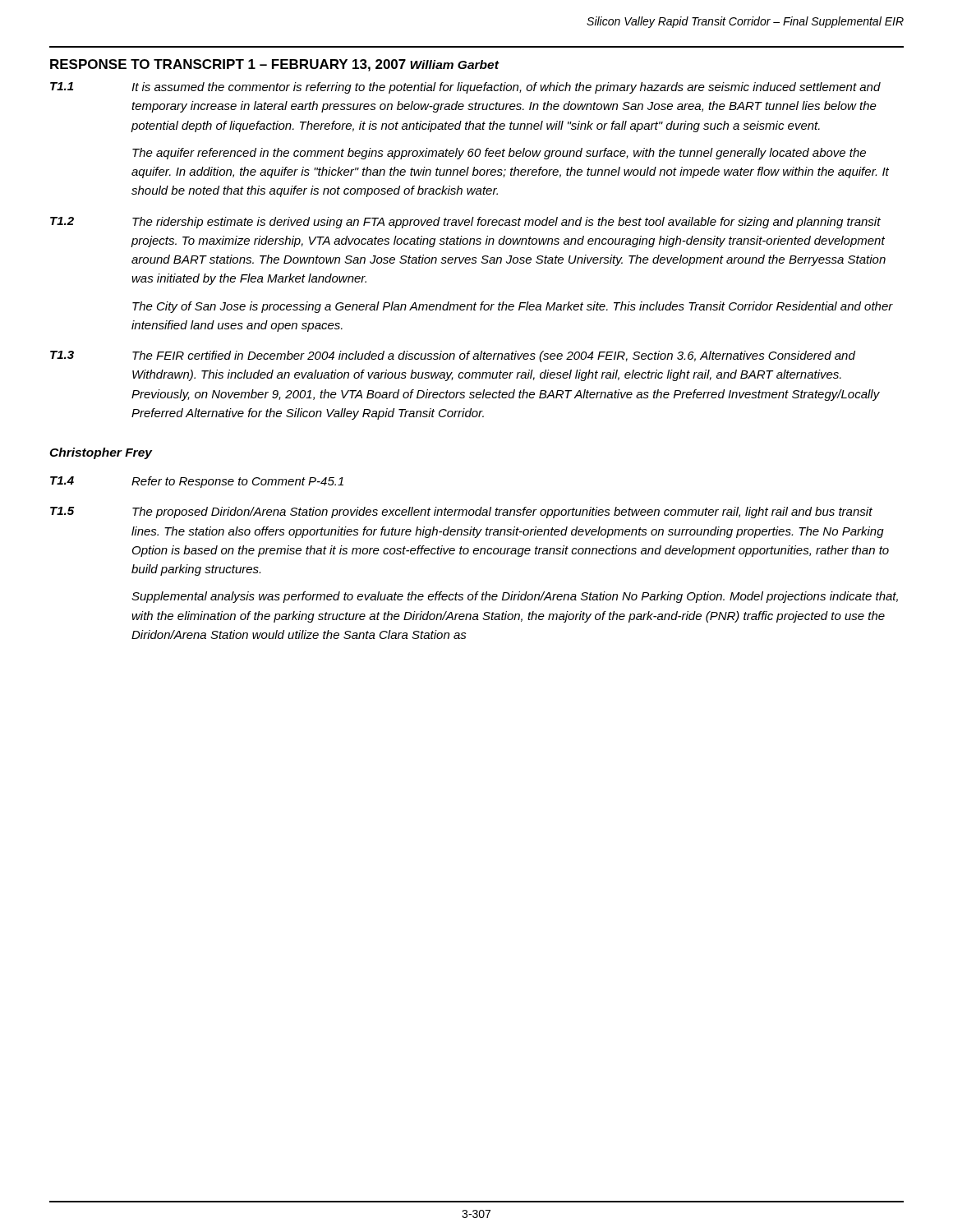Locate the text block starting "T1.2 The ridership"
953x1232 pixels.
point(476,273)
